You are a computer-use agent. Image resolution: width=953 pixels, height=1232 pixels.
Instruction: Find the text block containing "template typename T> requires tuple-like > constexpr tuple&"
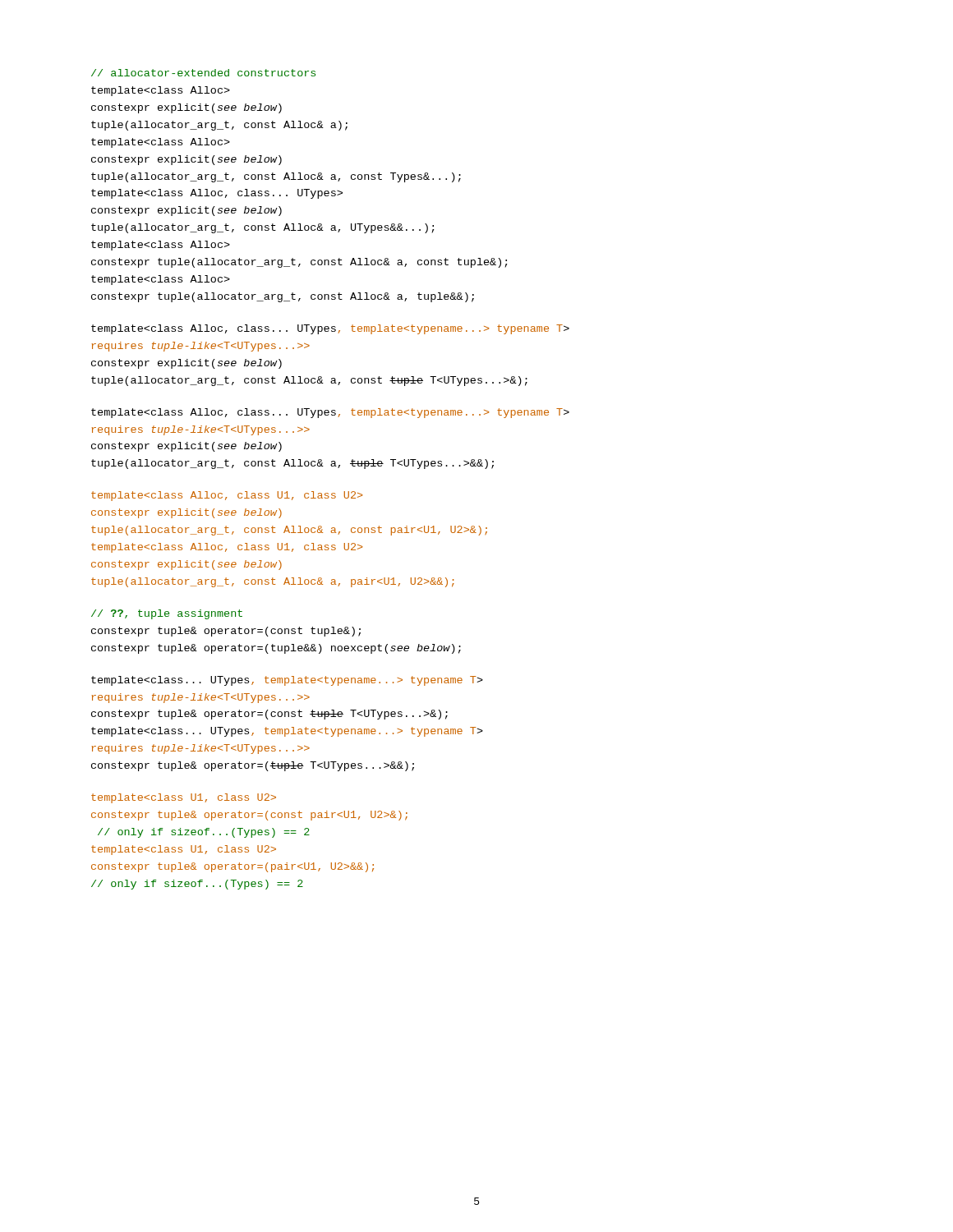point(476,724)
